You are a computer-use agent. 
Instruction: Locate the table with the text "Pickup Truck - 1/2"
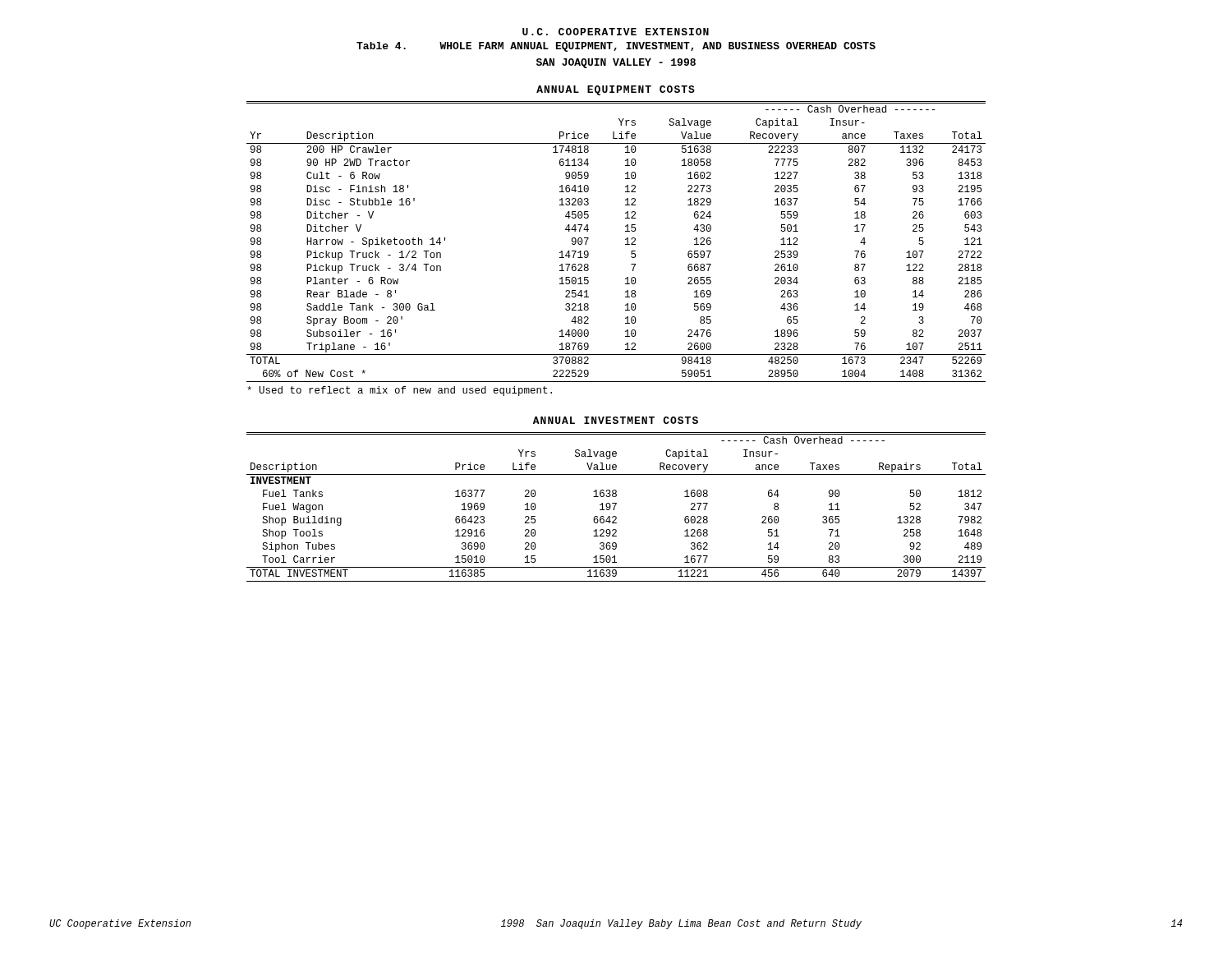[x=616, y=242]
